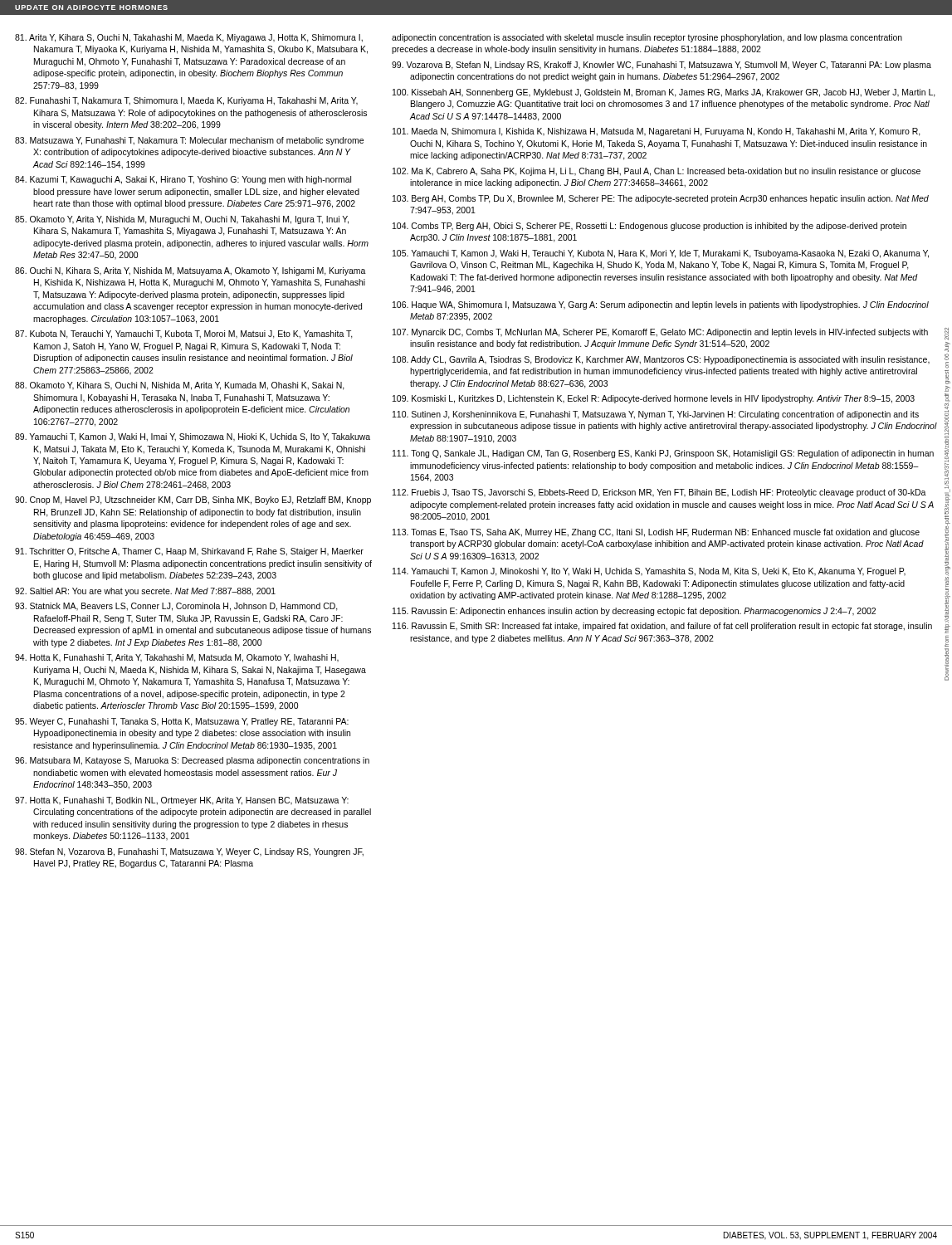Where is the passage that starts "107. Mynarcik DC, Combs T, McNurlan"?
Screen dimensions: 1245x952
pyautogui.click(x=660, y=338)
